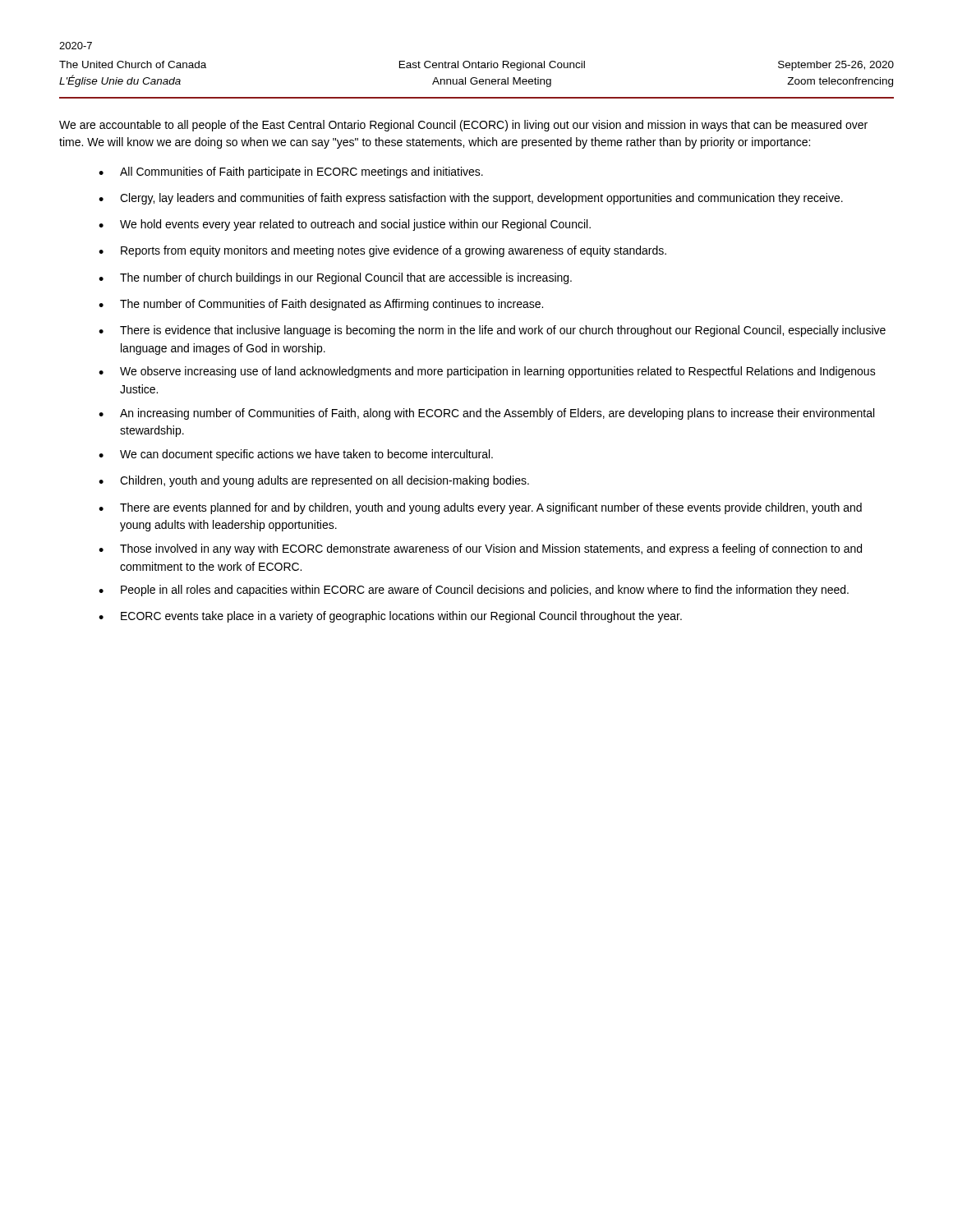Point to the block beginning "• People in all"
Viewport: 953px width, 1232px height.
[x=496, y=592]
